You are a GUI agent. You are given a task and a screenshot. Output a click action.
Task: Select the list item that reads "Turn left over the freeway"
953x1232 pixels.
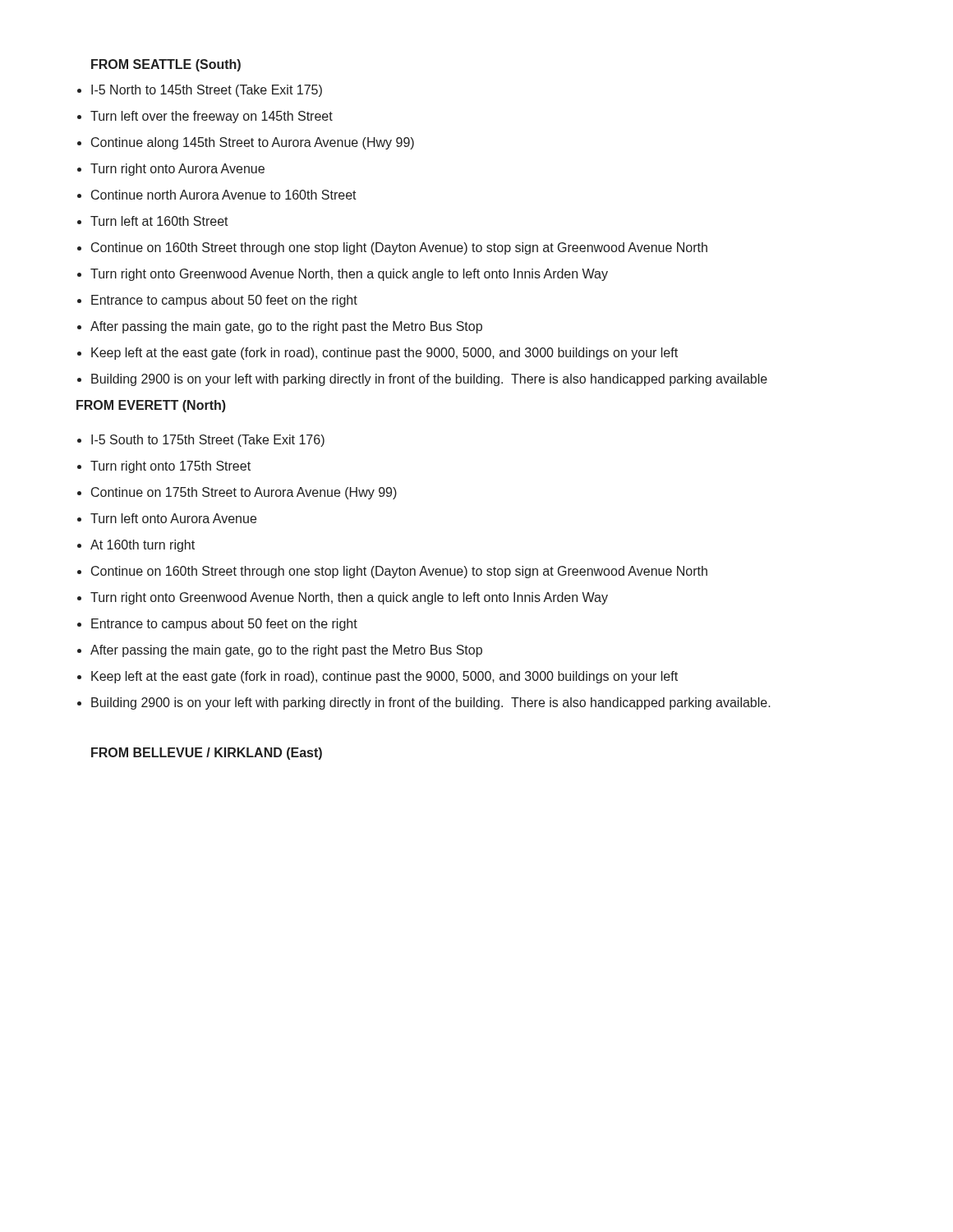(211, 116)
